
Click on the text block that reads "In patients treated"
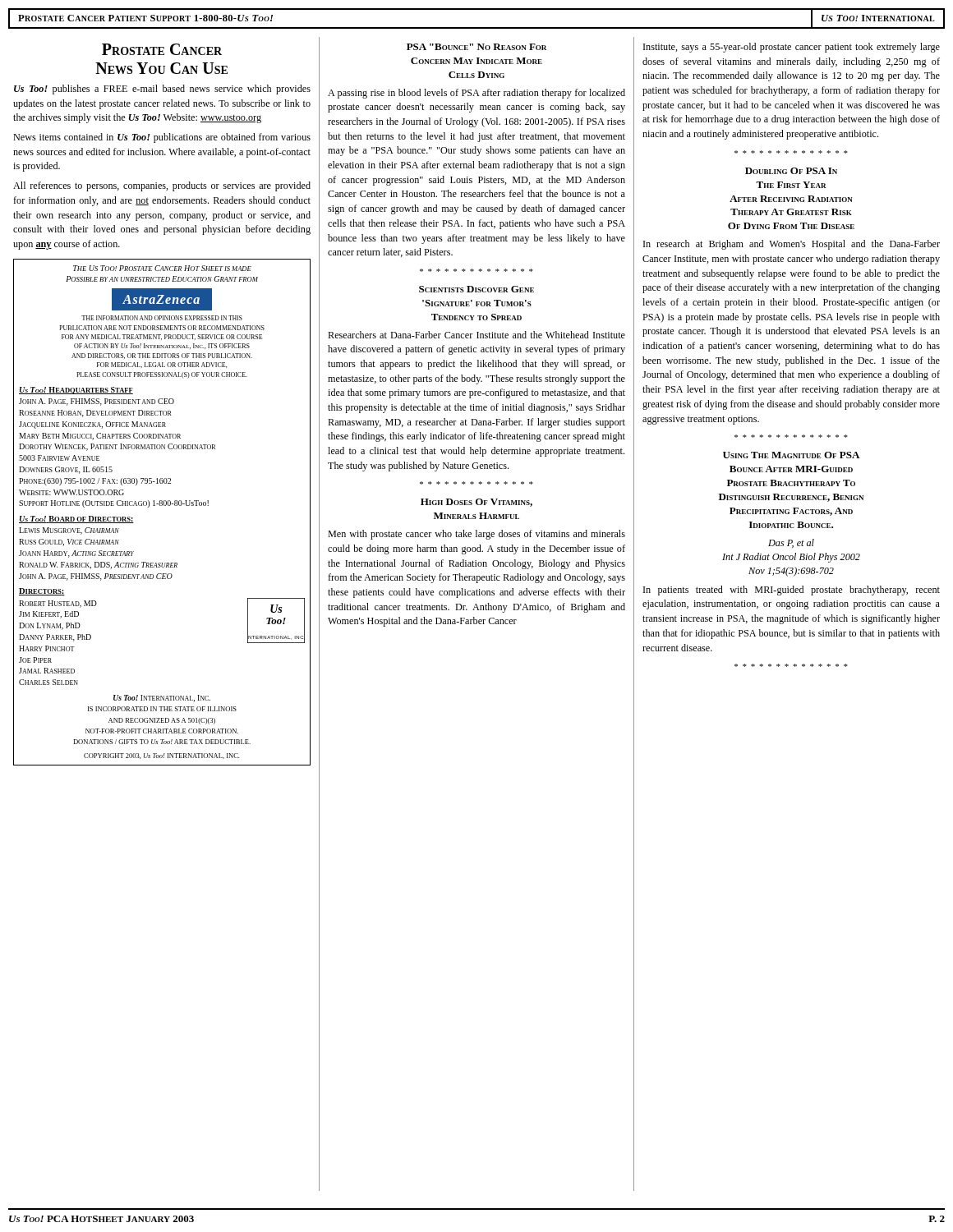pos(791,619)
